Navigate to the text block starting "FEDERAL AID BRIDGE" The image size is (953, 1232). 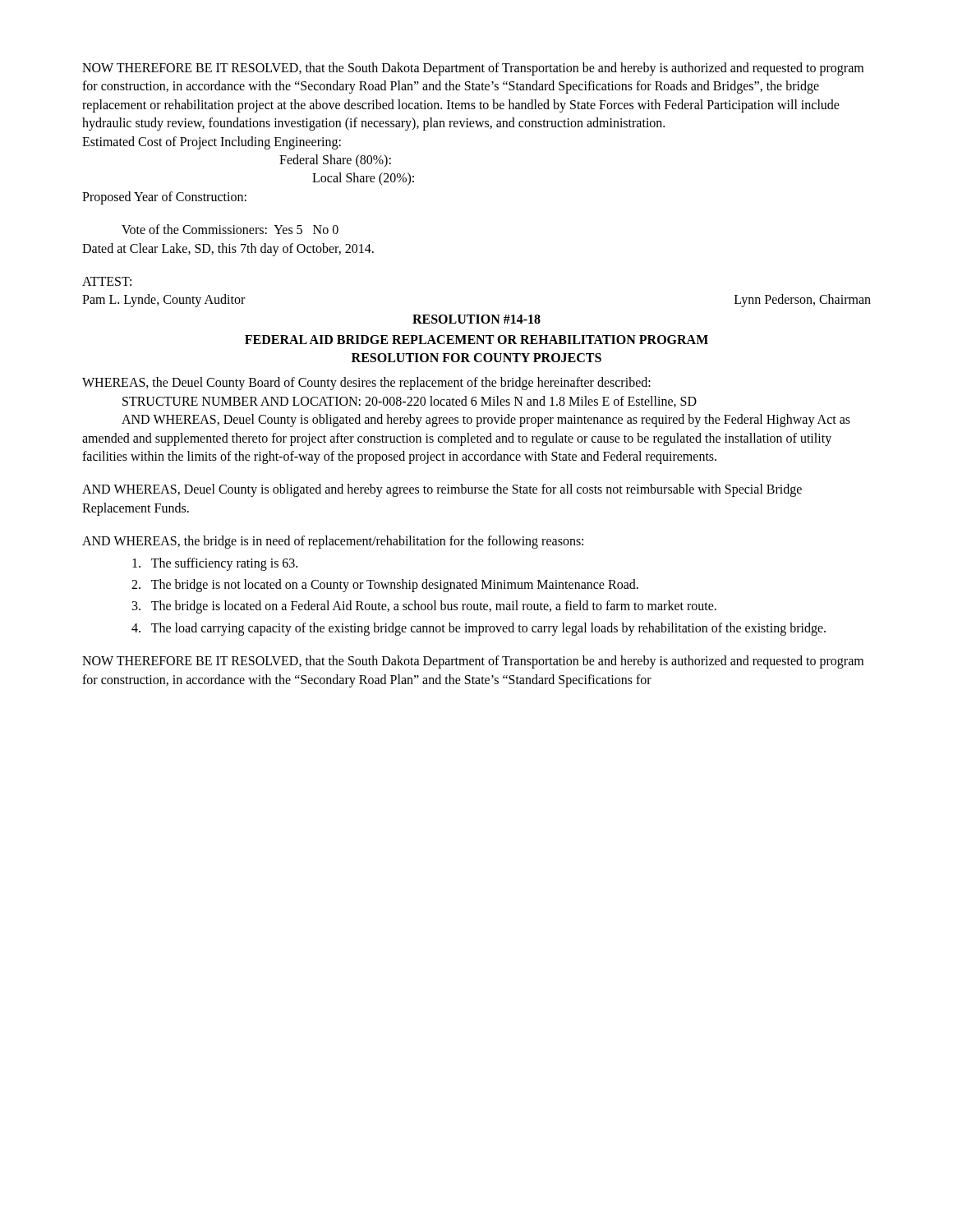476,349
